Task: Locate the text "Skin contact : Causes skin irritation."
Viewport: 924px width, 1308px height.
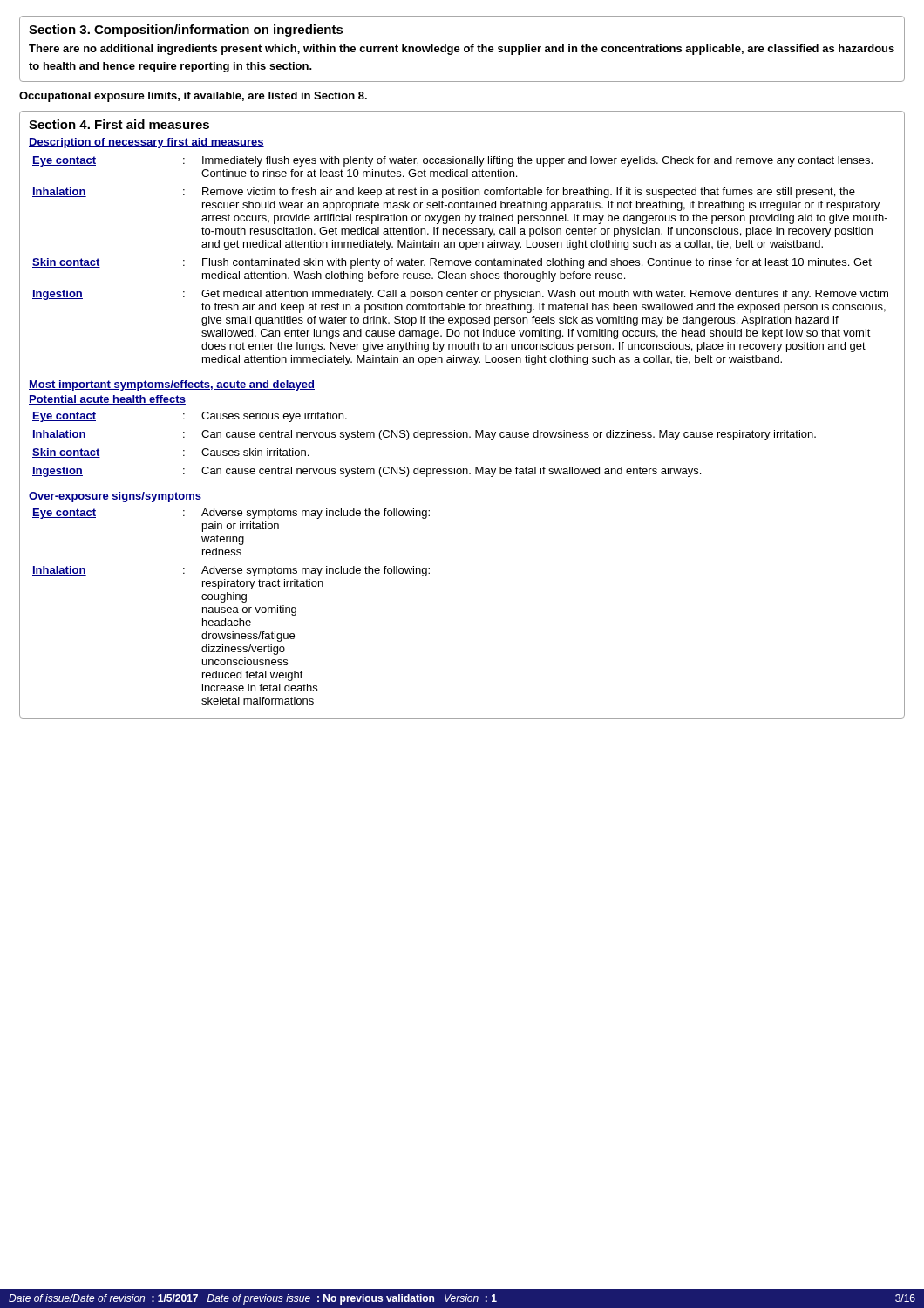Action: (x=66, y=453)
